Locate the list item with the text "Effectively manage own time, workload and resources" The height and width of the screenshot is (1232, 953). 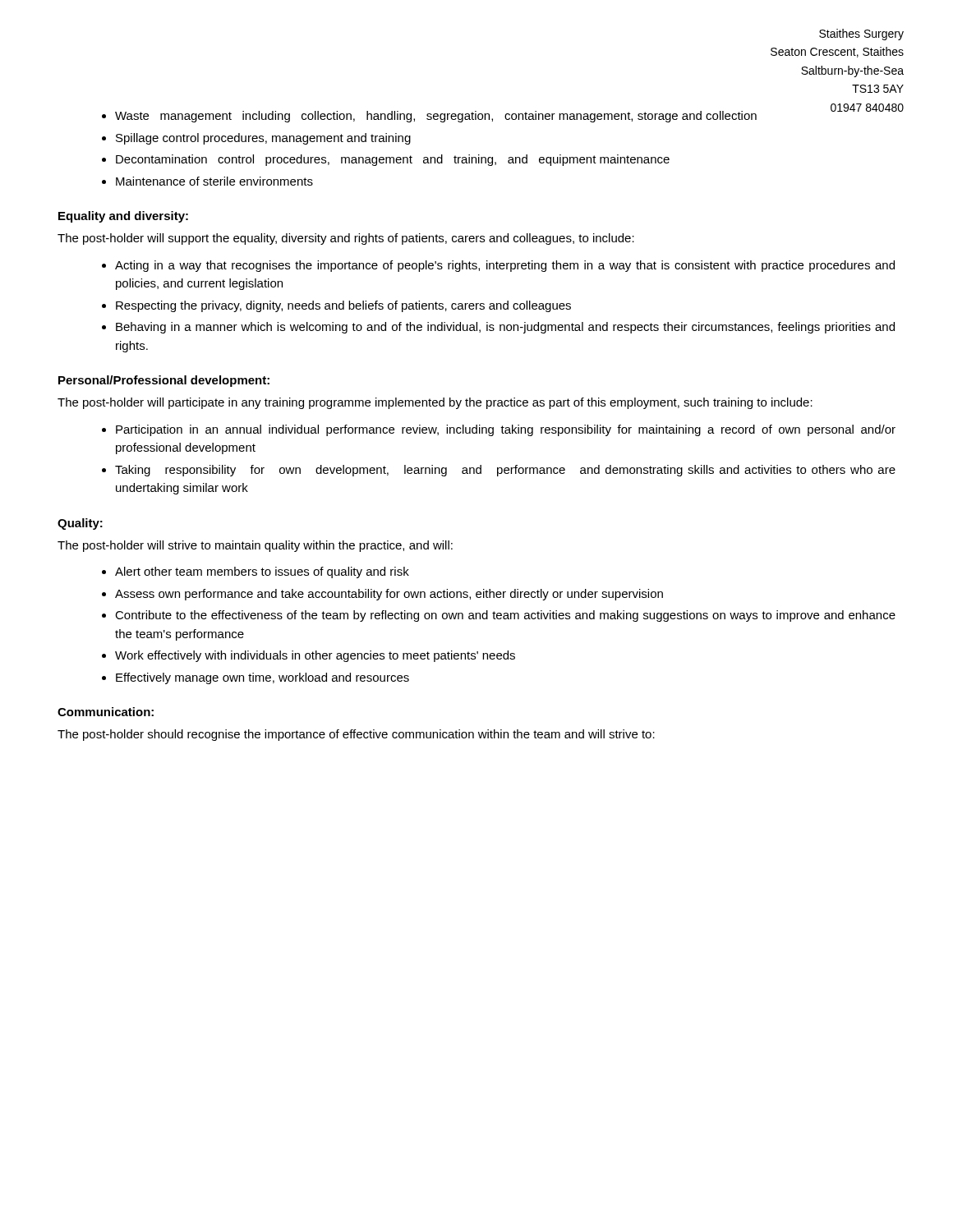point(262,677)
